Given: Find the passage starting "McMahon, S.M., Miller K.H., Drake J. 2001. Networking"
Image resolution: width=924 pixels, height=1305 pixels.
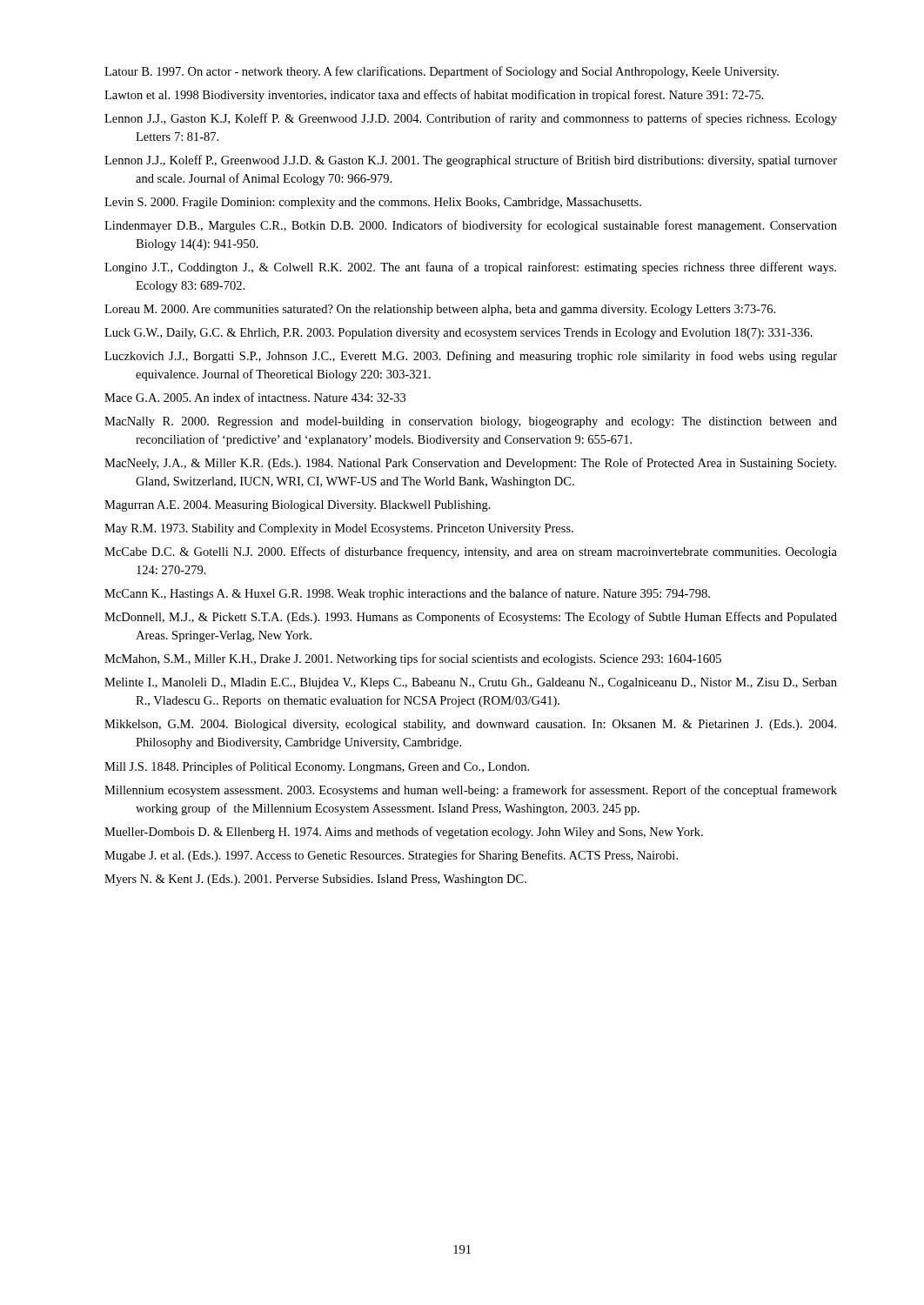Looking at the screenshot, I should [413, 659].
